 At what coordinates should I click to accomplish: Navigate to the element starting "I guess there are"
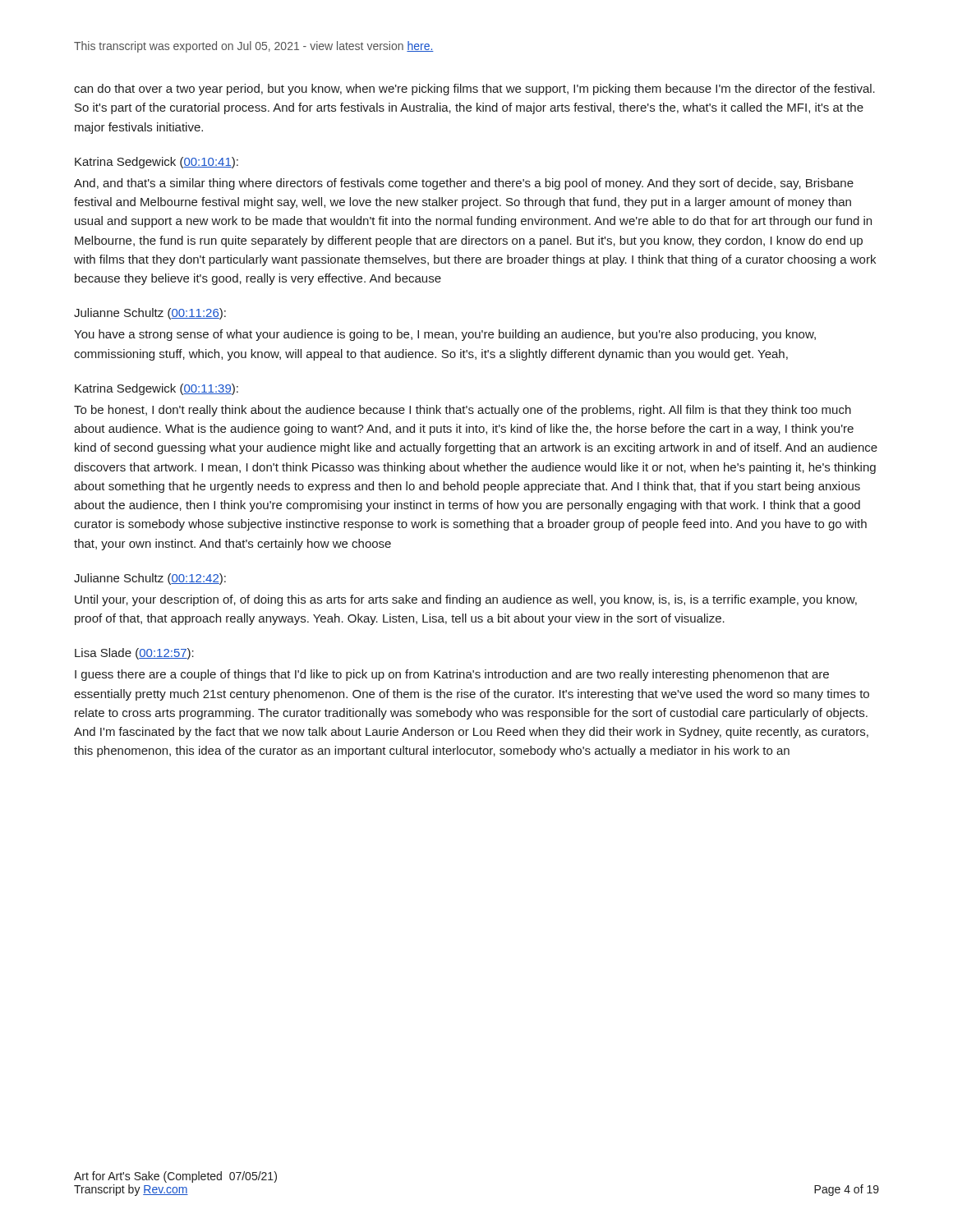pyautogui.click(x=472, y=712)
